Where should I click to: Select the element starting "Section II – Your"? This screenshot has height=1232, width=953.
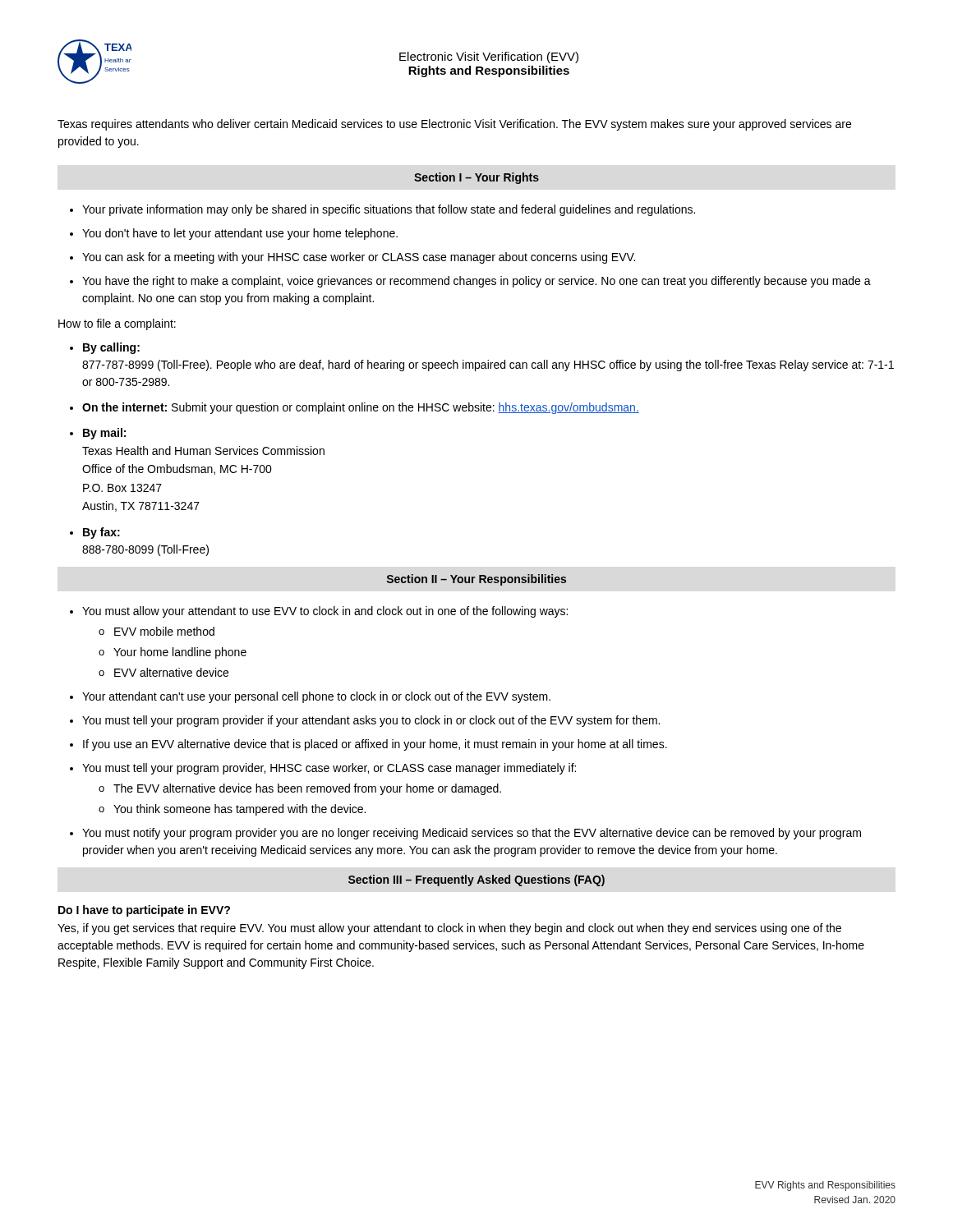point(476,579)
